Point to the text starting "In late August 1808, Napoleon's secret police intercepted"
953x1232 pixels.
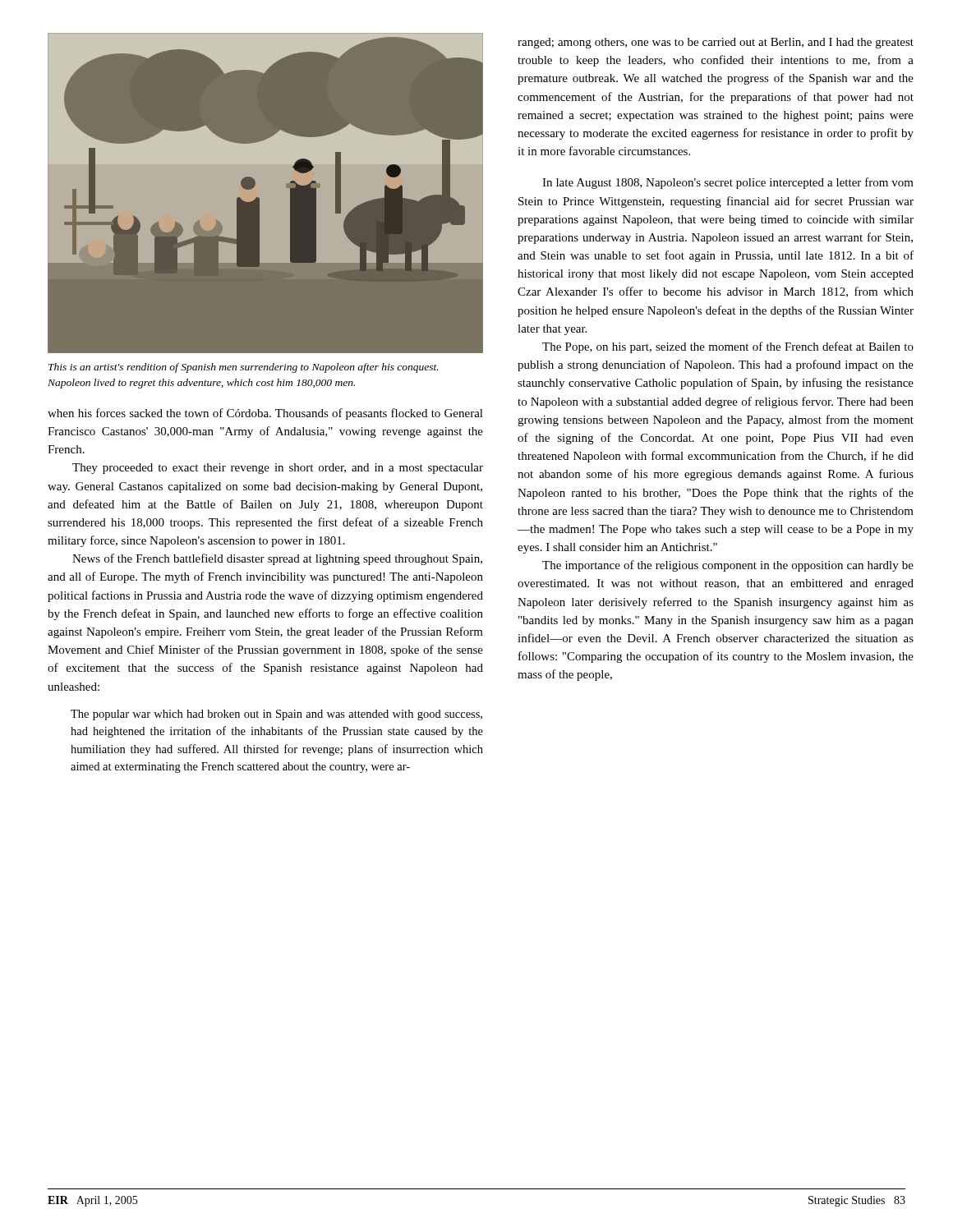coord(716,429)
